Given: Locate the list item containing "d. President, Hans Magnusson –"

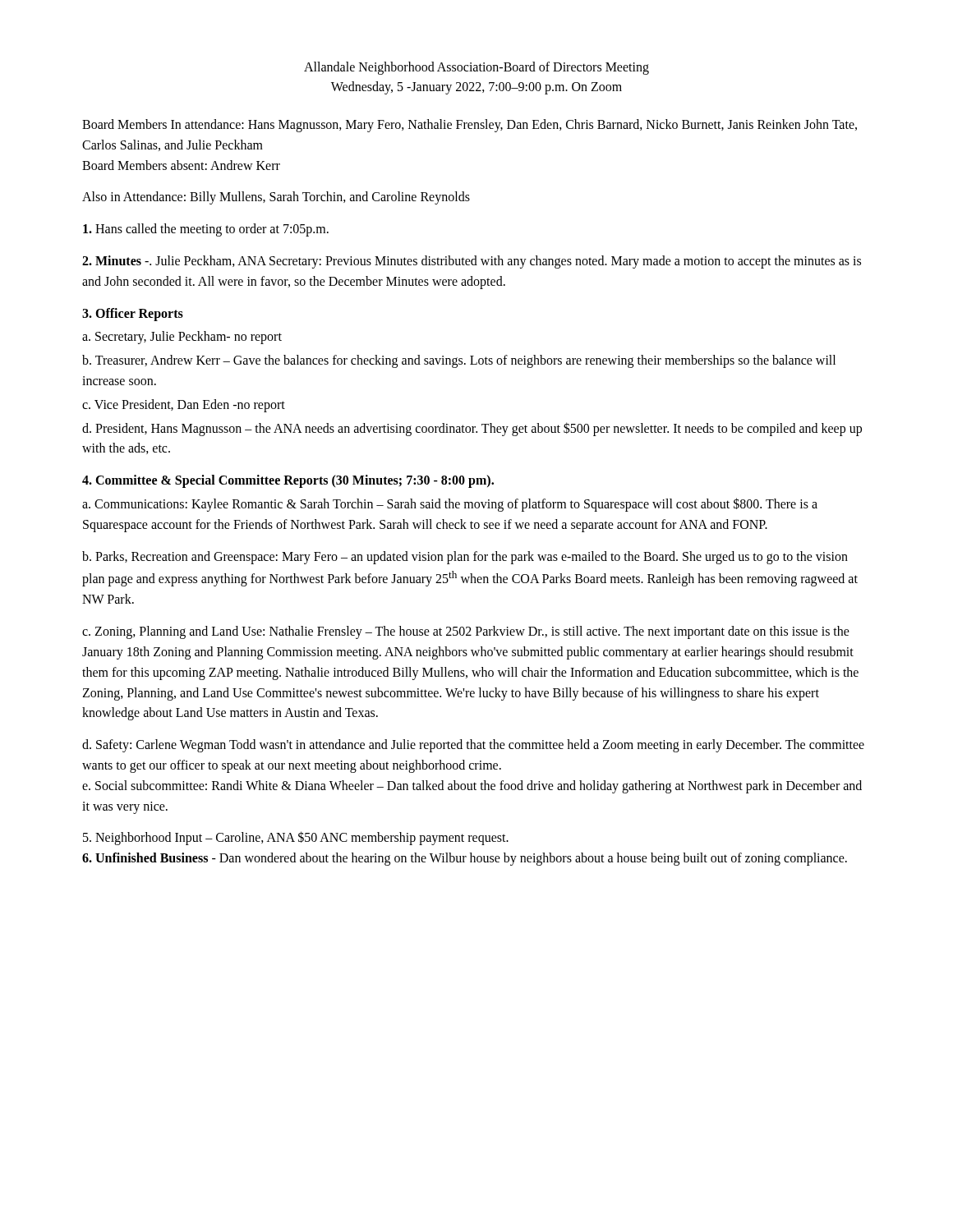Looking at the screenshot, I should coord(472,438).
